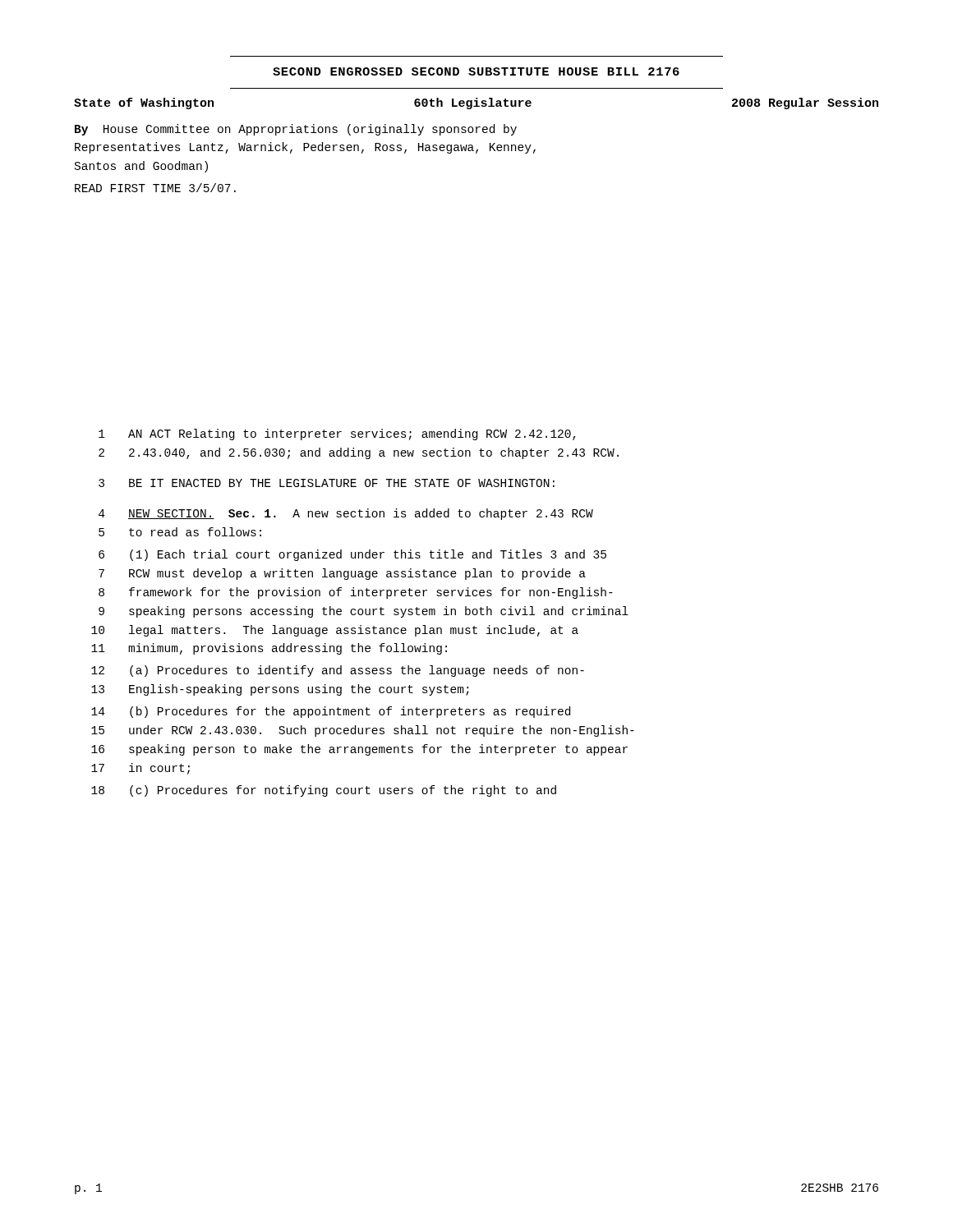Navigate to the text starting "SECOND ENGROSSED SECOND SUBSTITUTE HOUSE BILL 2176"
This screenshot has width=953, height=1232.
476,72
